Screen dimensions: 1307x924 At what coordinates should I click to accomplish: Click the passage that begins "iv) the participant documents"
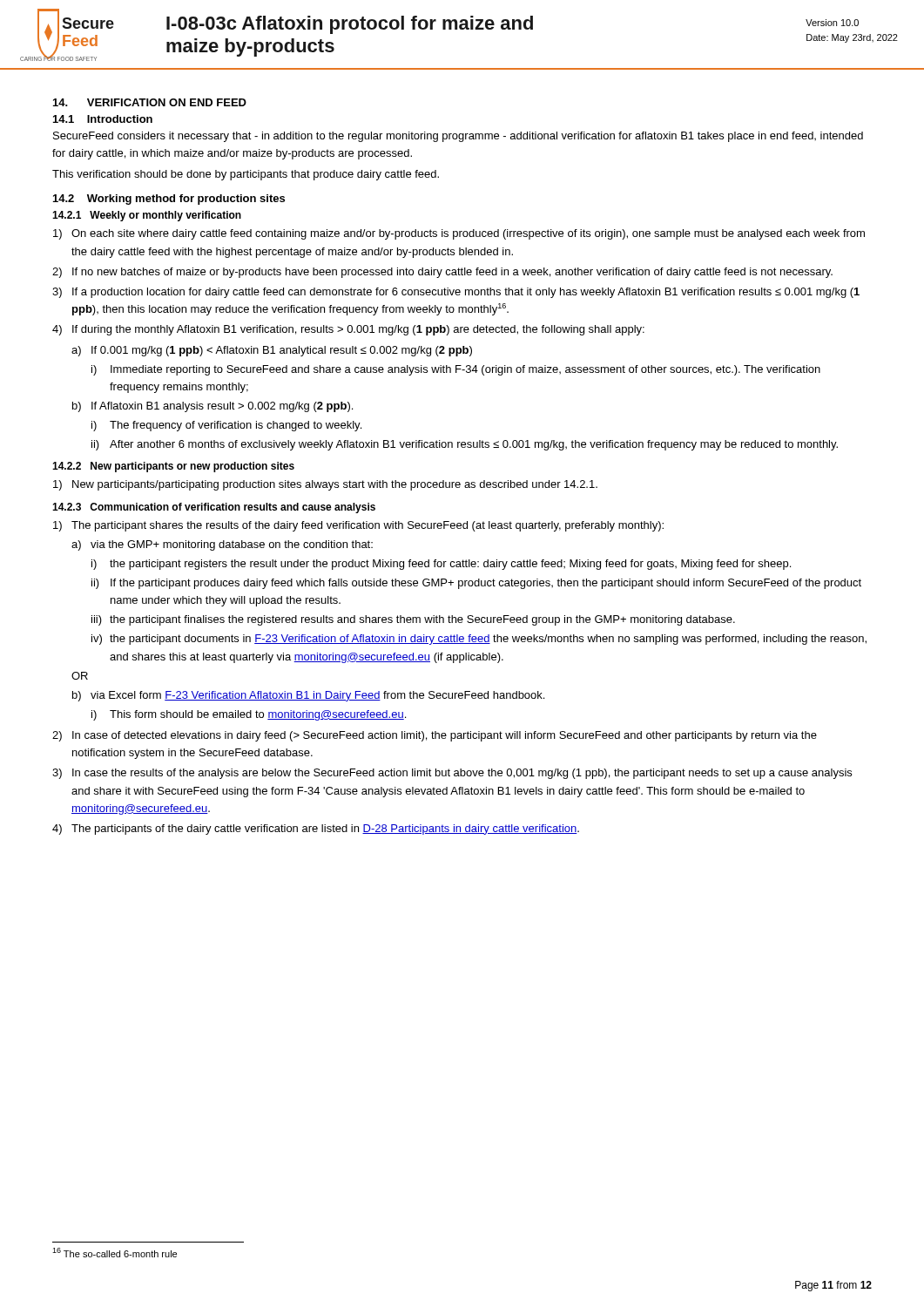481,648
